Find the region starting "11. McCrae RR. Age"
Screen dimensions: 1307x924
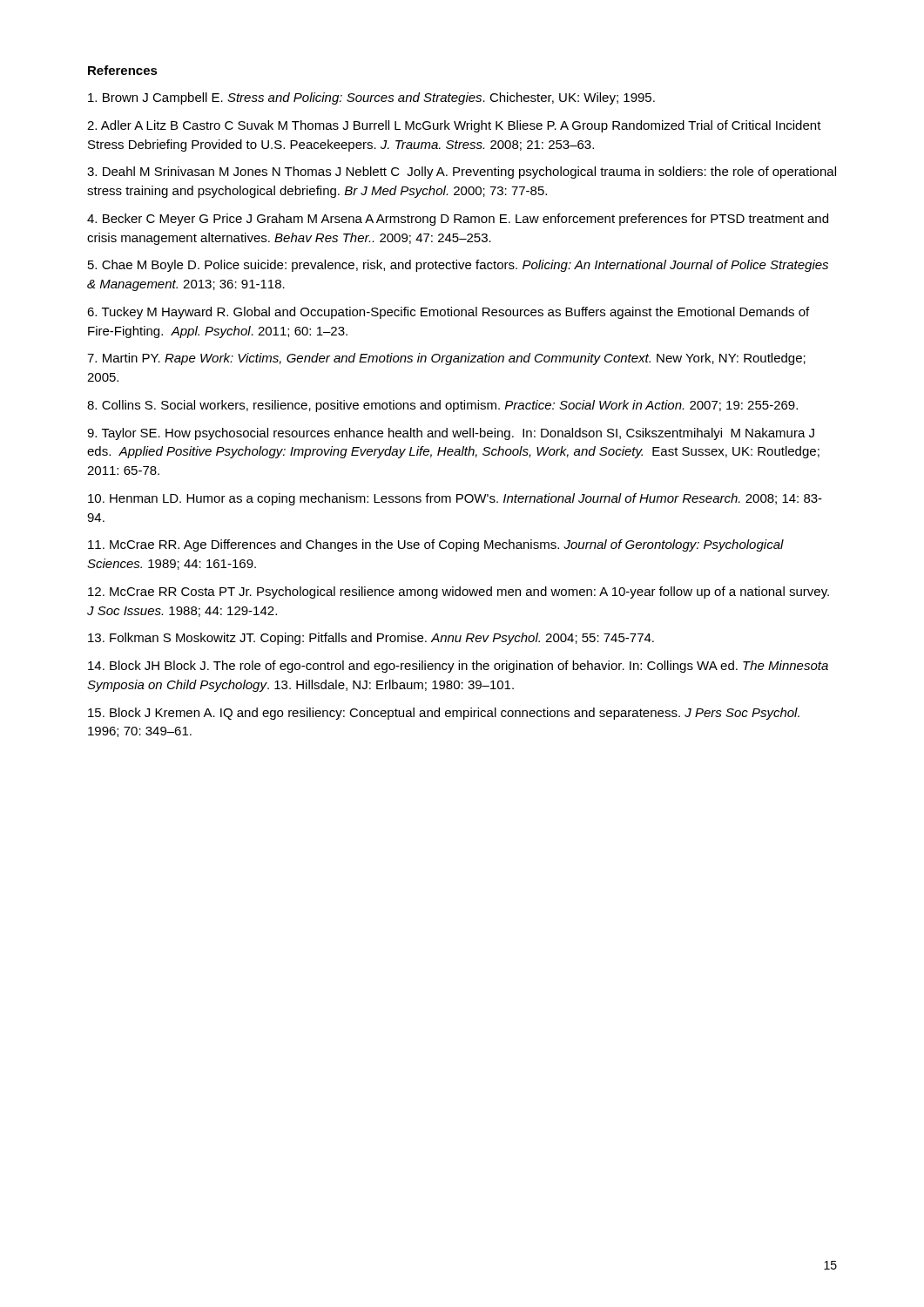[435, 554]
